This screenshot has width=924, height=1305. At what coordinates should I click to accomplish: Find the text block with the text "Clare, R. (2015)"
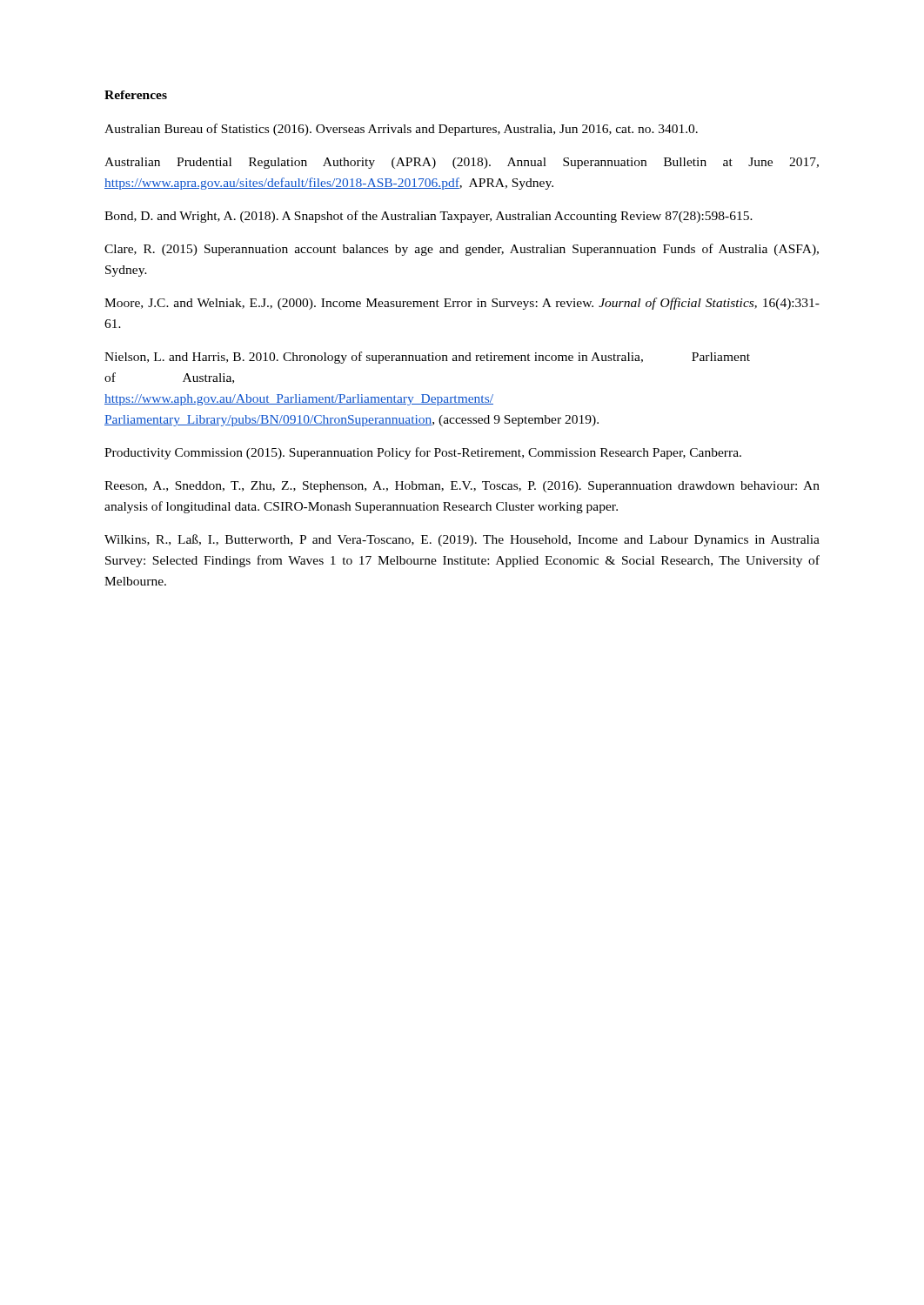462,259
